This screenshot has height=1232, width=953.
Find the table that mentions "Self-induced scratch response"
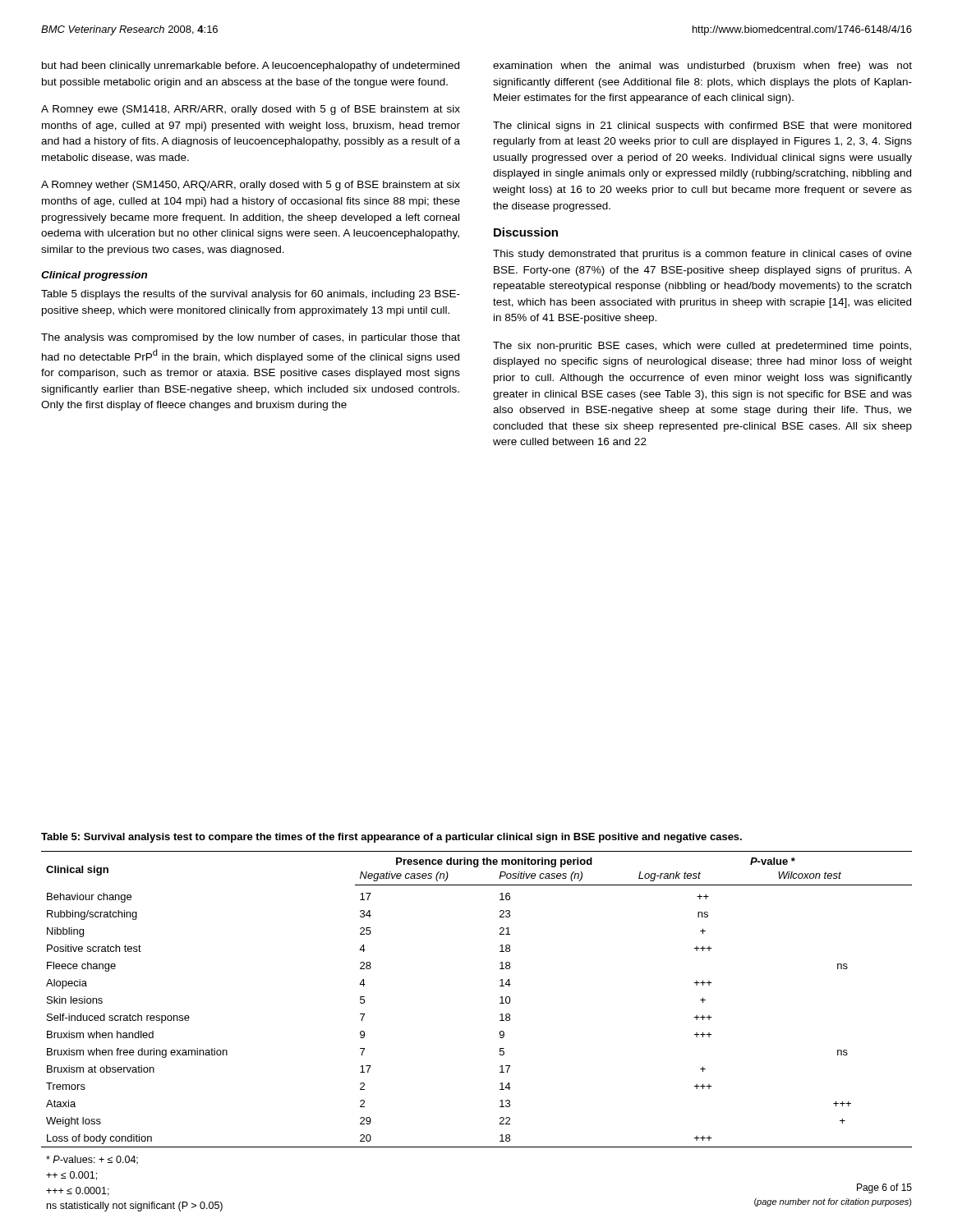pos(476,1033)
